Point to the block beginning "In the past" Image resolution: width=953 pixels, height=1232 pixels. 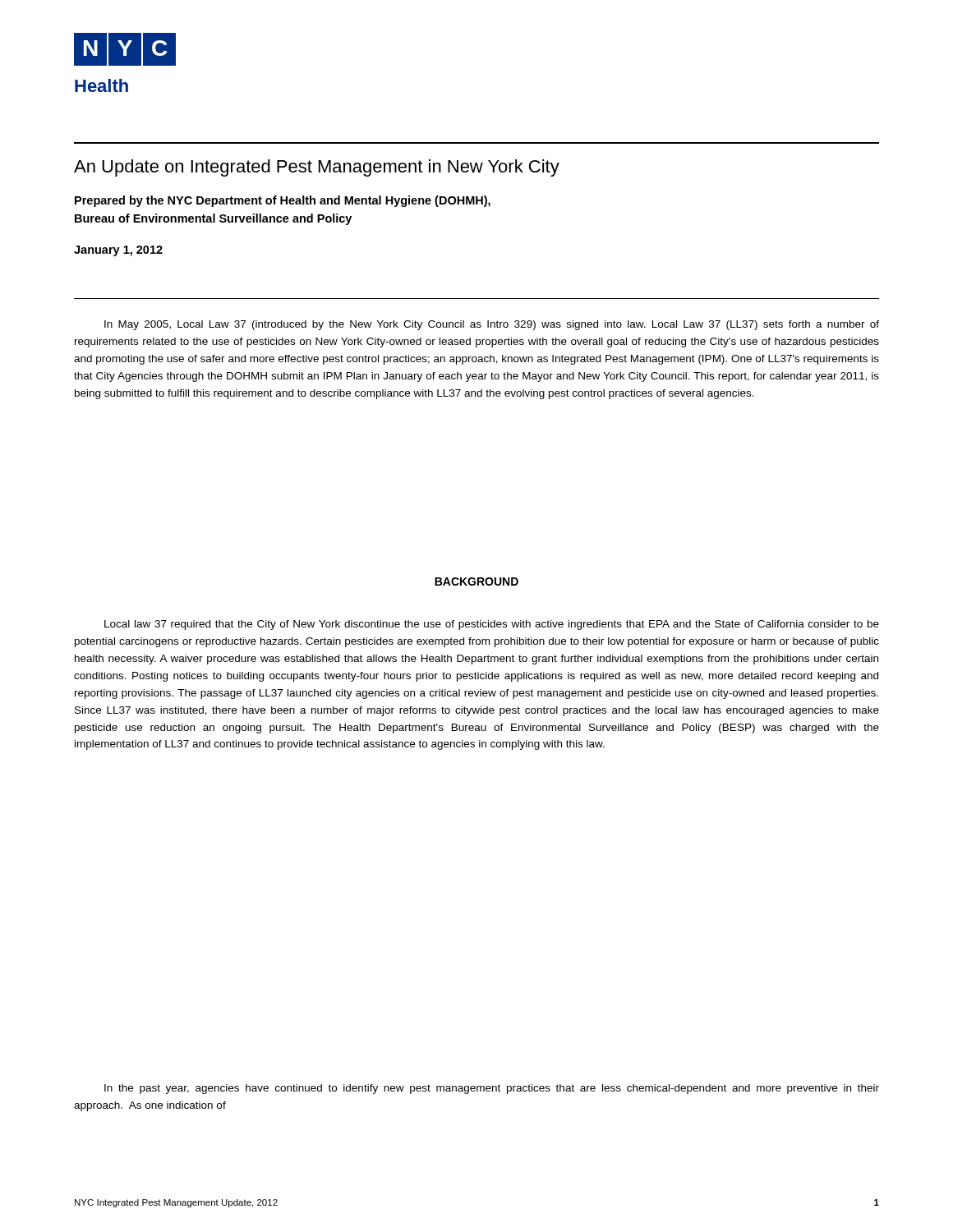pos(476,1097)
